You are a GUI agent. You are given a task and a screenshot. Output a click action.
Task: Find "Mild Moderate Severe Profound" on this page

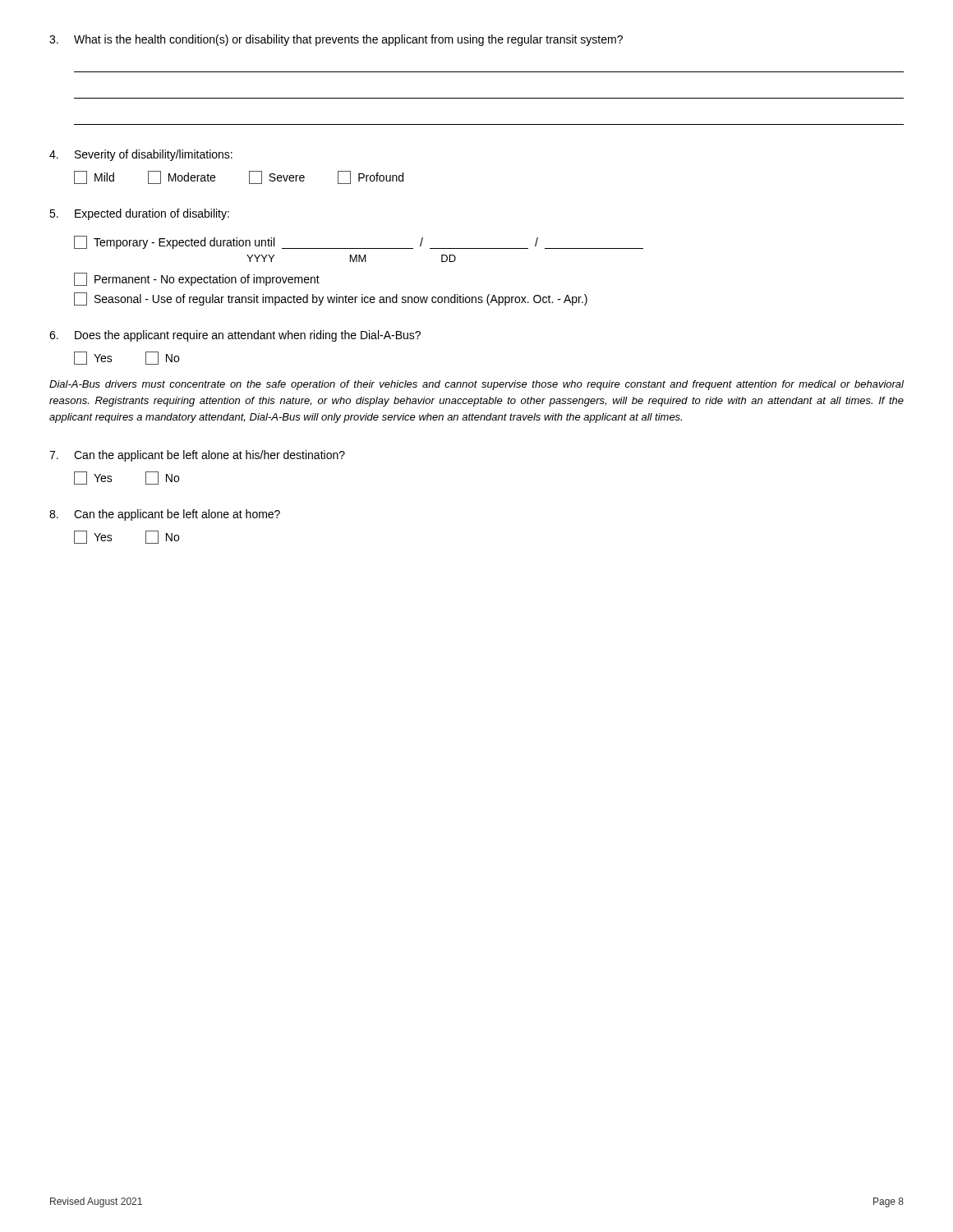point(239,177)
